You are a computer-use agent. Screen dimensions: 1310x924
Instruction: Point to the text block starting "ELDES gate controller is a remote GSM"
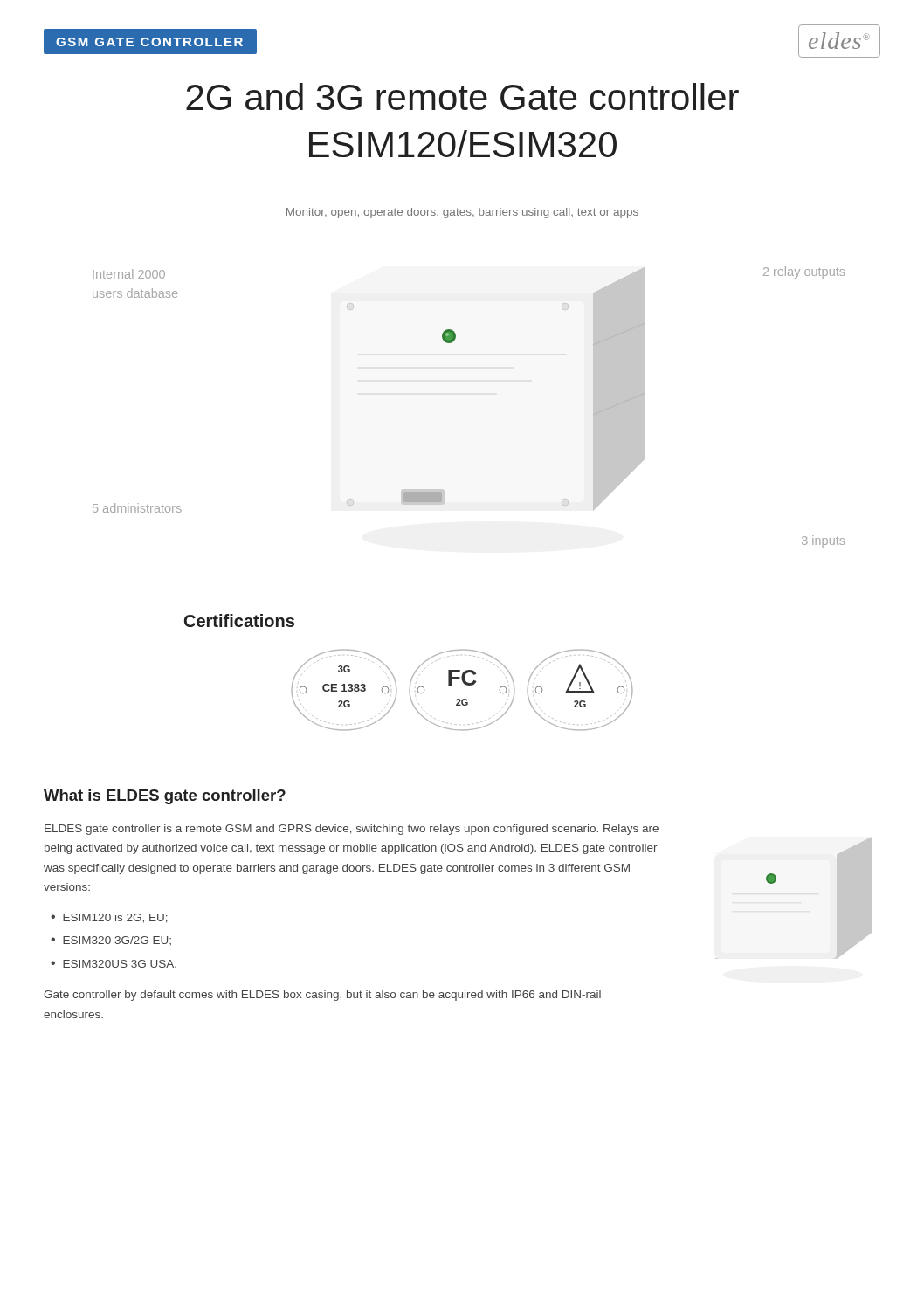351,858
